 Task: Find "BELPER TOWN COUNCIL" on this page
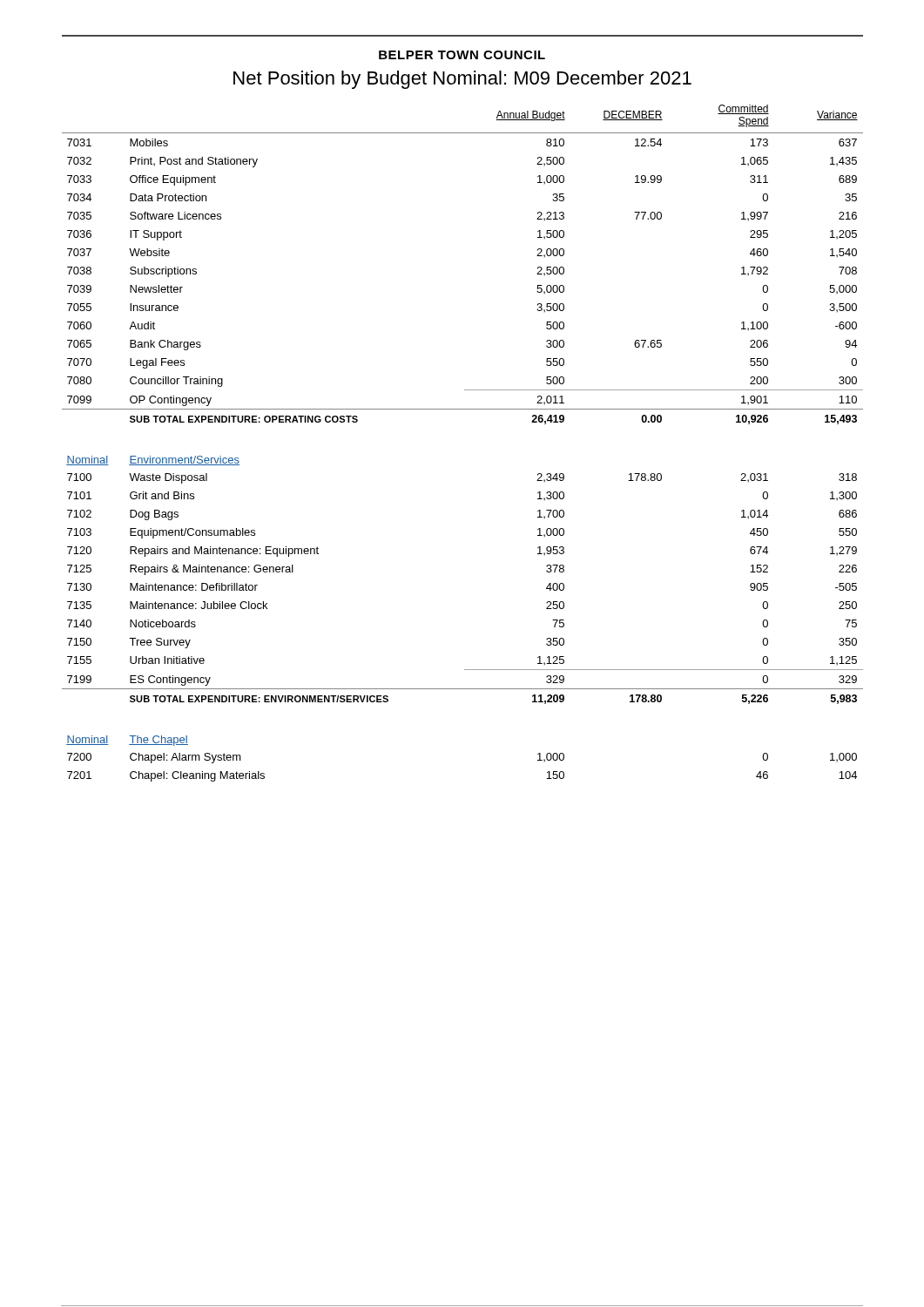[x=462, y=54]
